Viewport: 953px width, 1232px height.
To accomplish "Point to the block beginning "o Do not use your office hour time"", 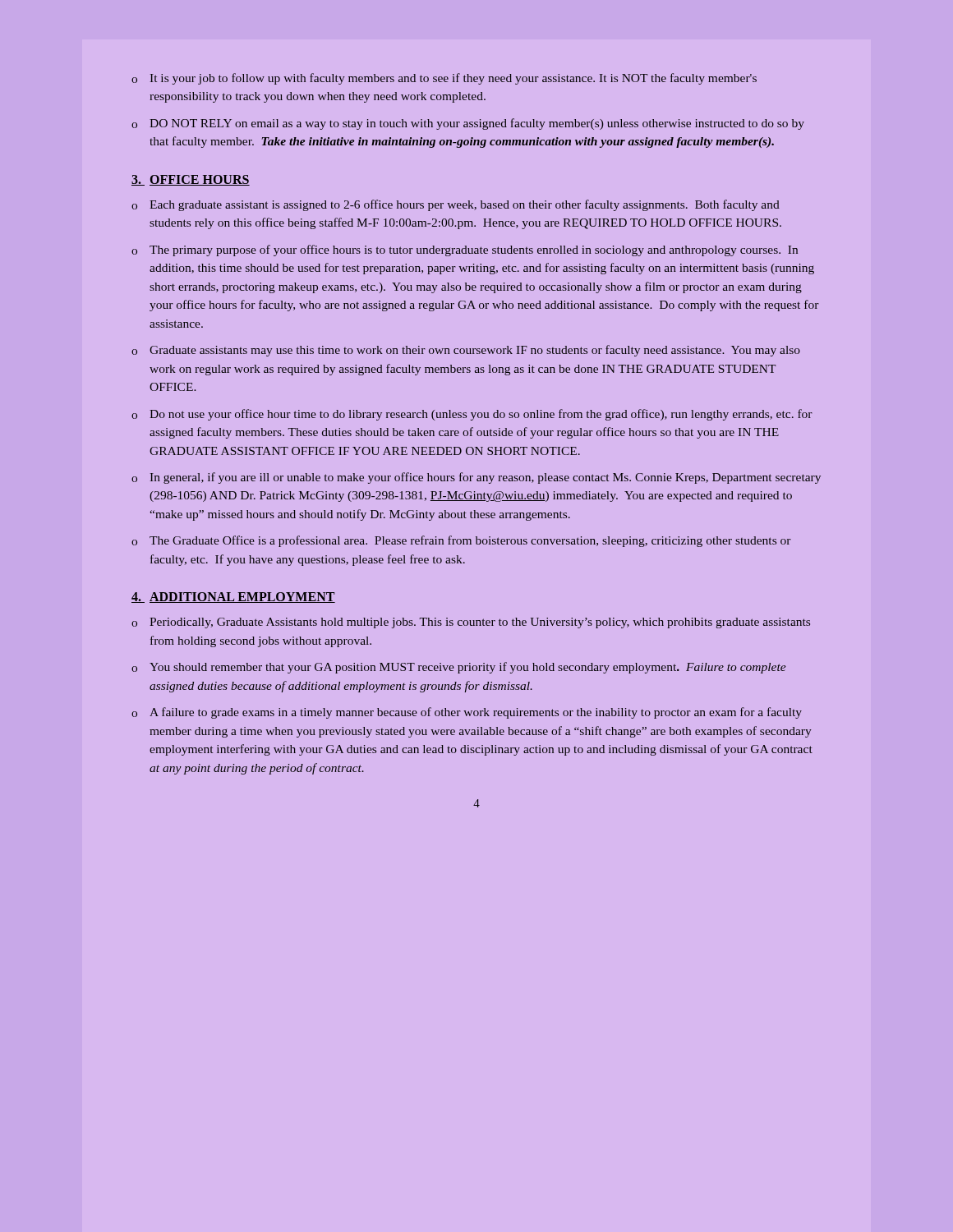I will (x=476, y=432).
